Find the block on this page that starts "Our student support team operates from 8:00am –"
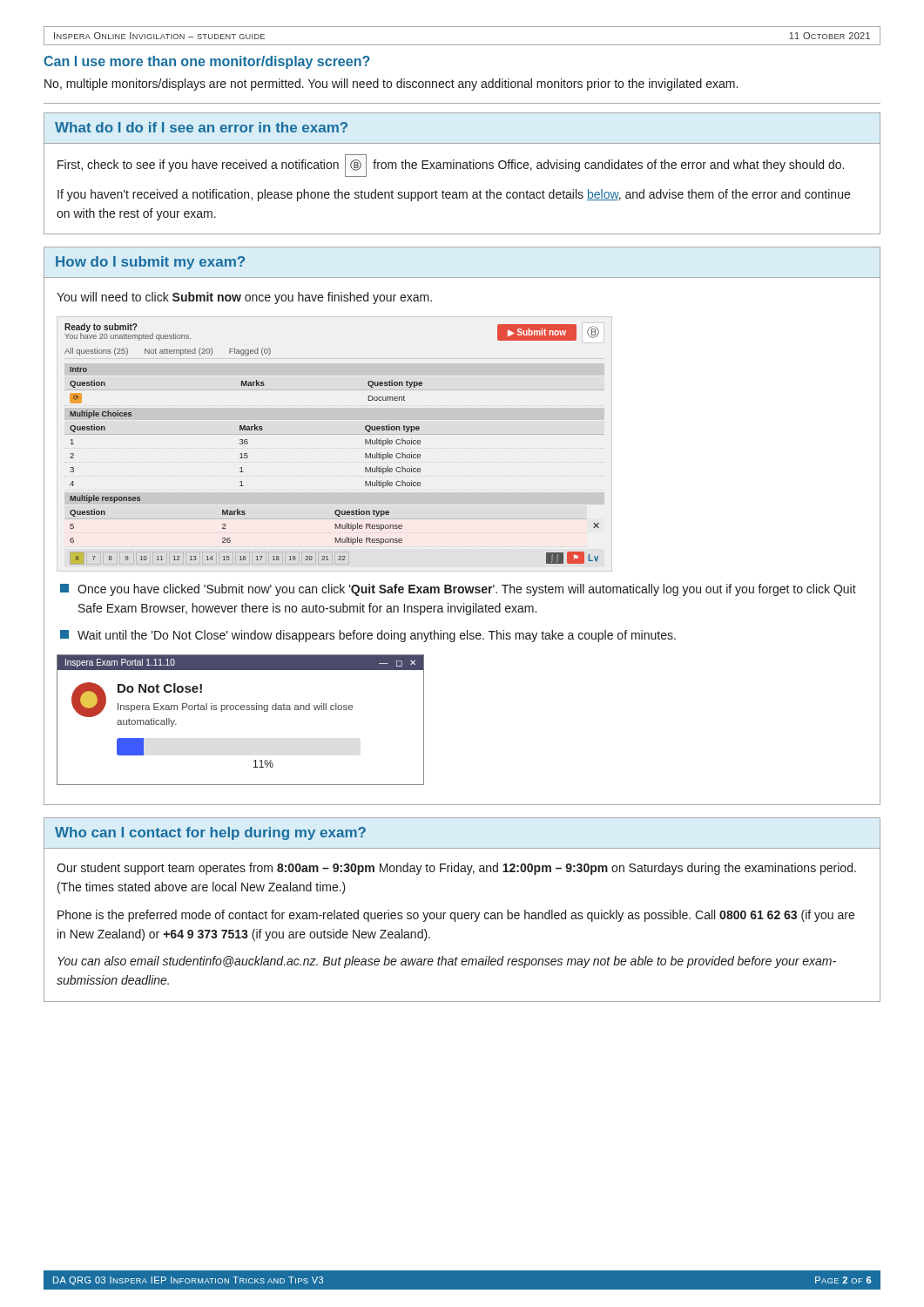Screen dimensions: 1307x924 [x=457, y=878]
